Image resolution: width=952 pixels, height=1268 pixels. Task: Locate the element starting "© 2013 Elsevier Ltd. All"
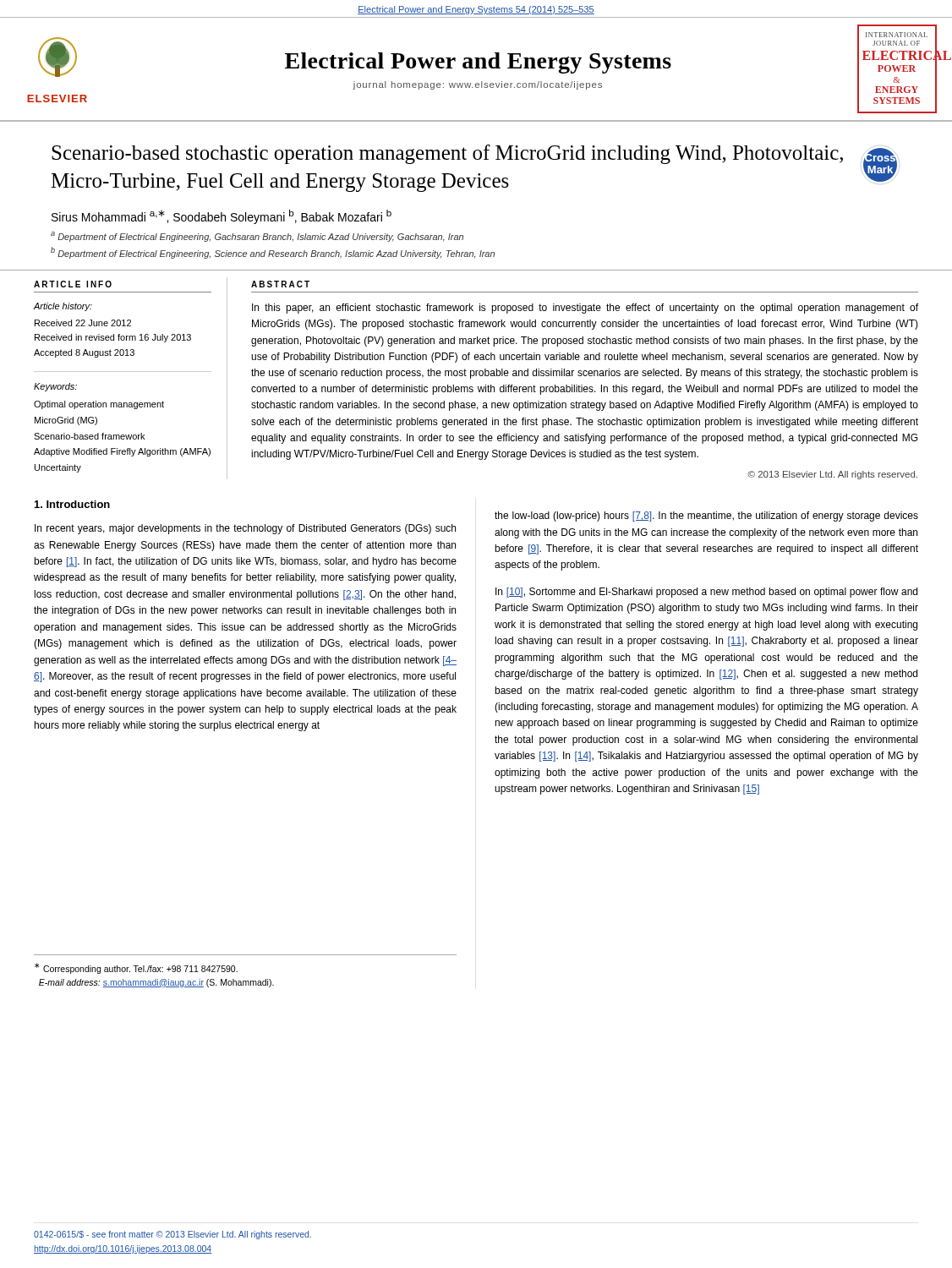(x=833, y=474)
